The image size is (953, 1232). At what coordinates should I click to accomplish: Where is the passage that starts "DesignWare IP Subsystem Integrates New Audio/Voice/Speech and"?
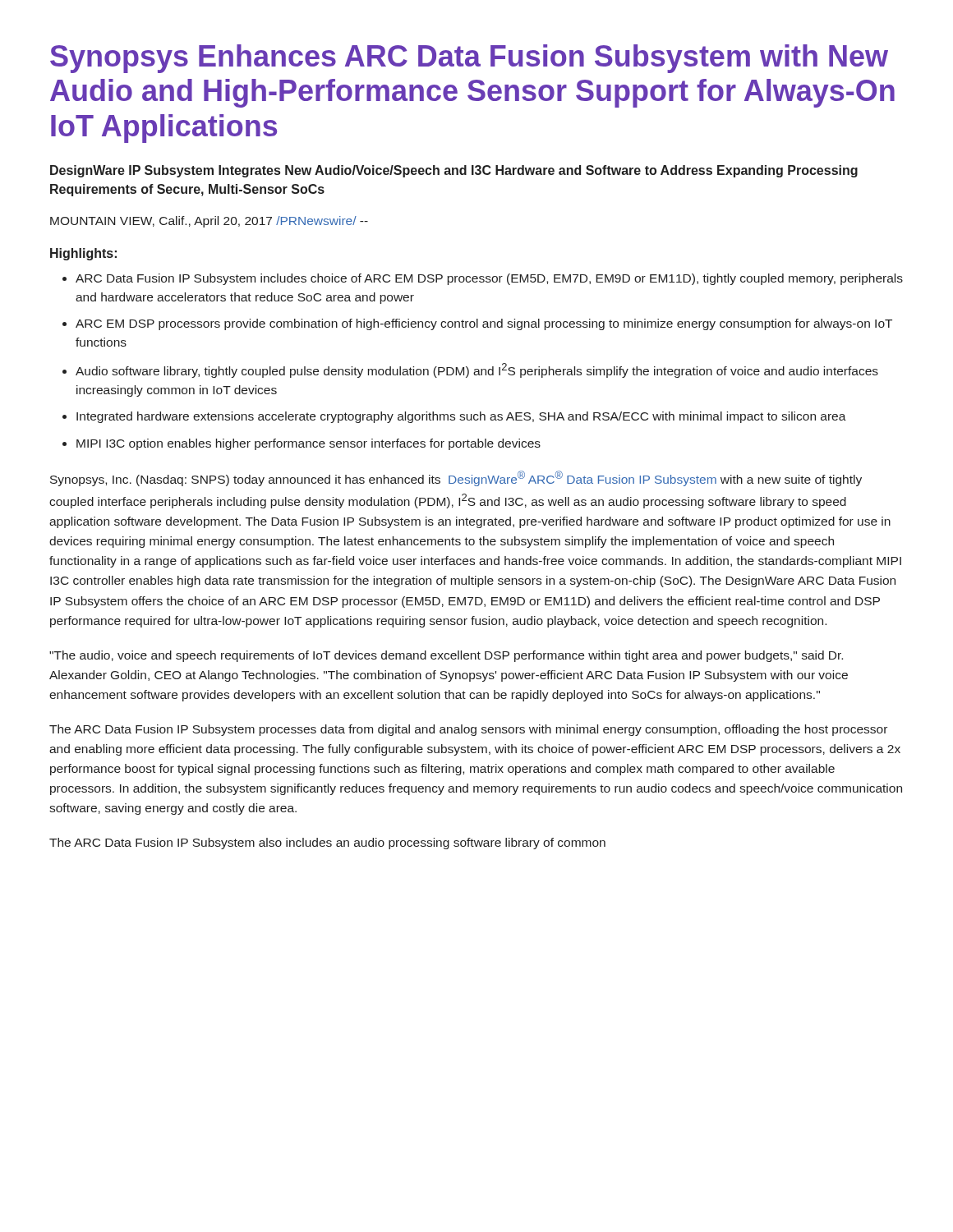[454, 180]
